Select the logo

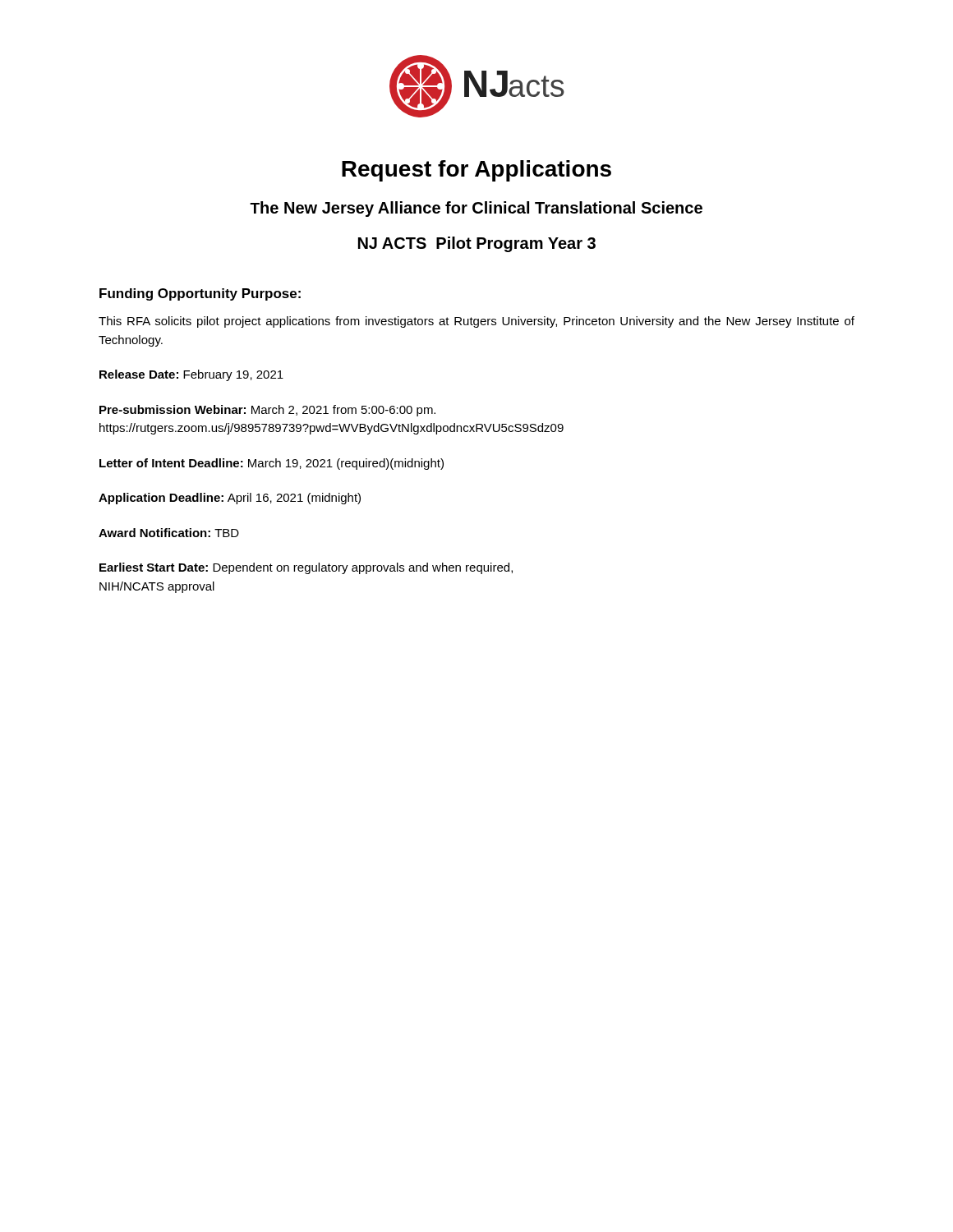pyautogui.click(x=476, y=86)
